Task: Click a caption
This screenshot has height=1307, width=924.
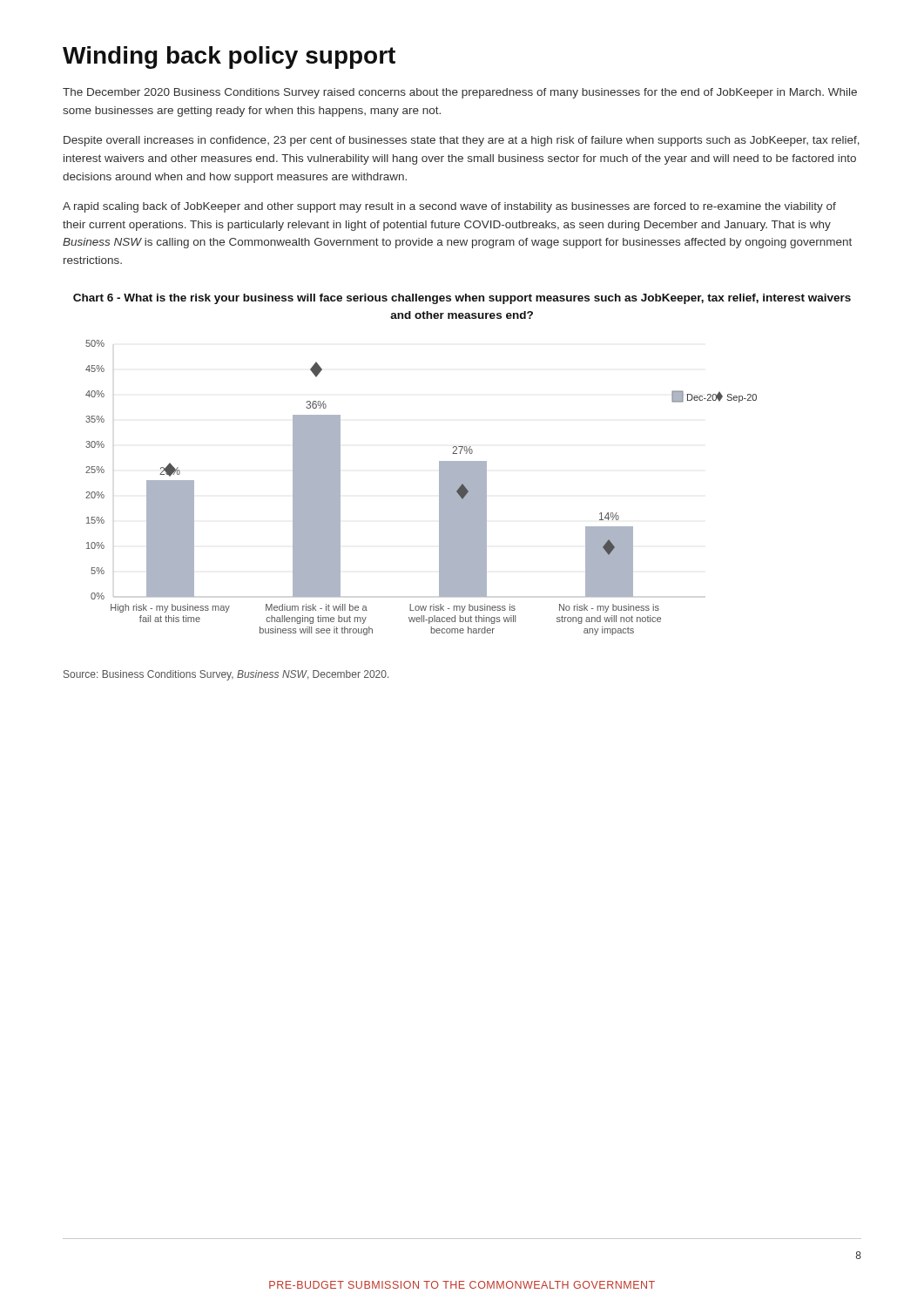Action: [462, 306]
